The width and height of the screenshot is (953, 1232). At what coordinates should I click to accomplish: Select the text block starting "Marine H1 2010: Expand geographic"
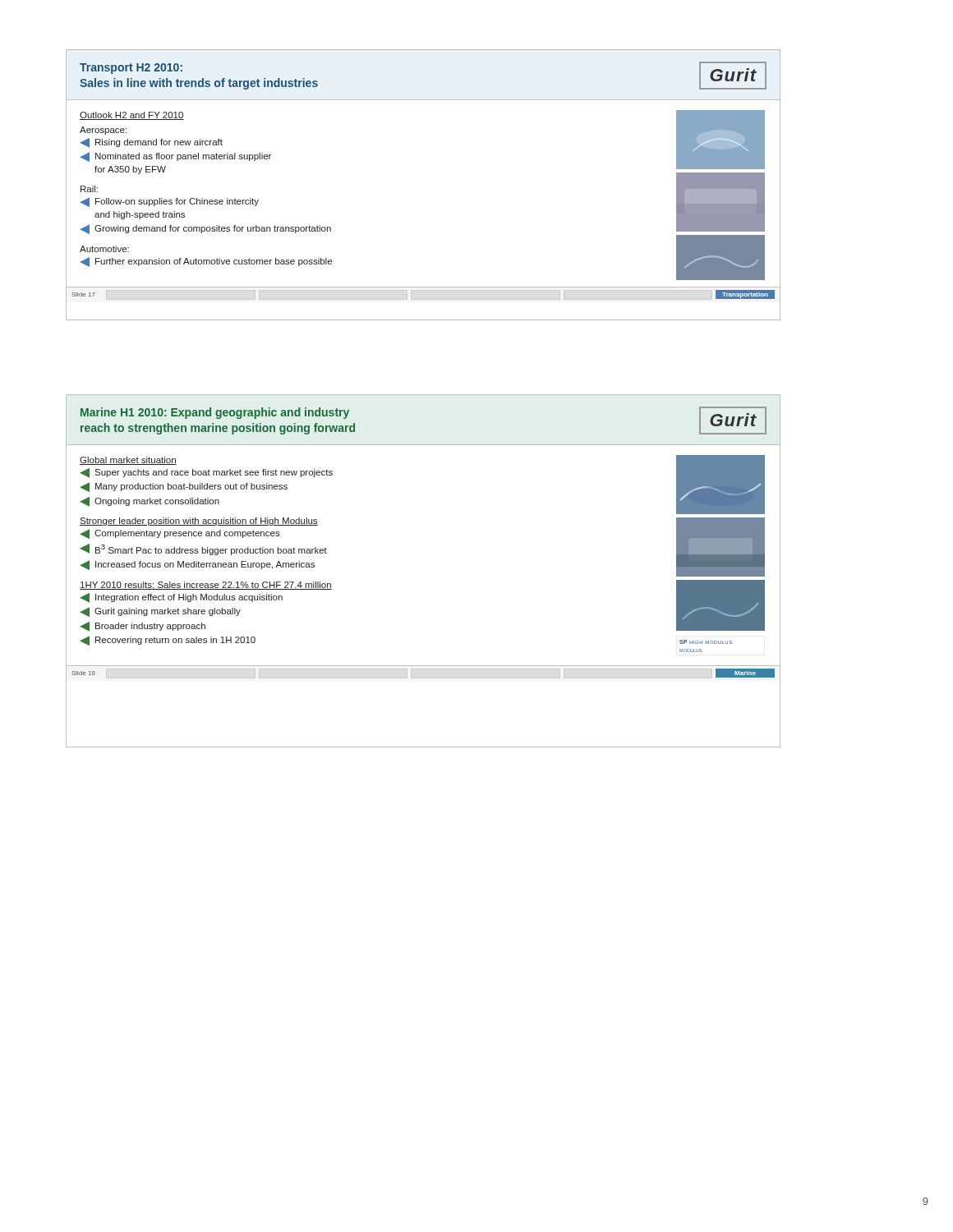coord(218,420)
